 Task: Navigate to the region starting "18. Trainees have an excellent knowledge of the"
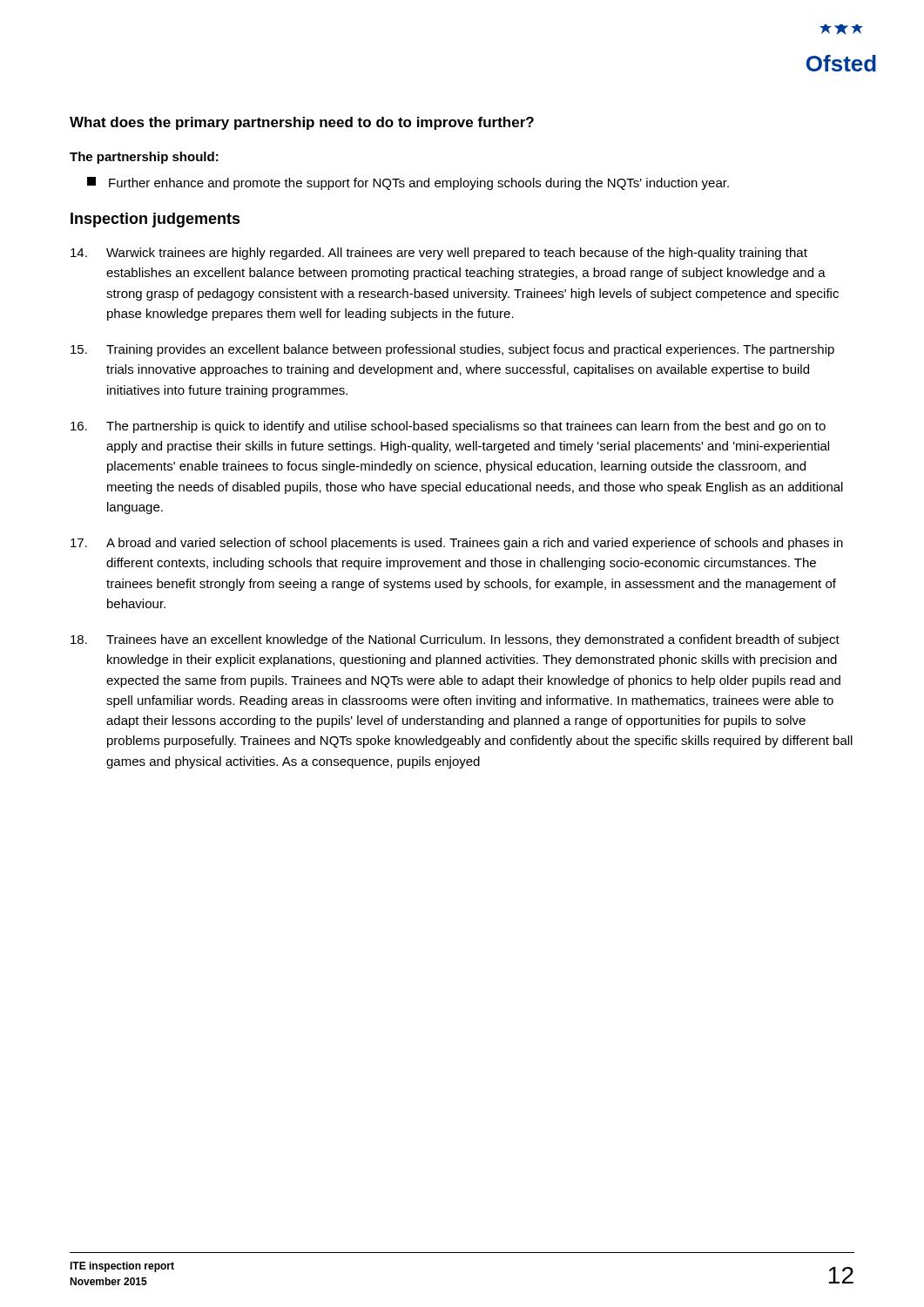pyautogui.click(x=462, y=700)
